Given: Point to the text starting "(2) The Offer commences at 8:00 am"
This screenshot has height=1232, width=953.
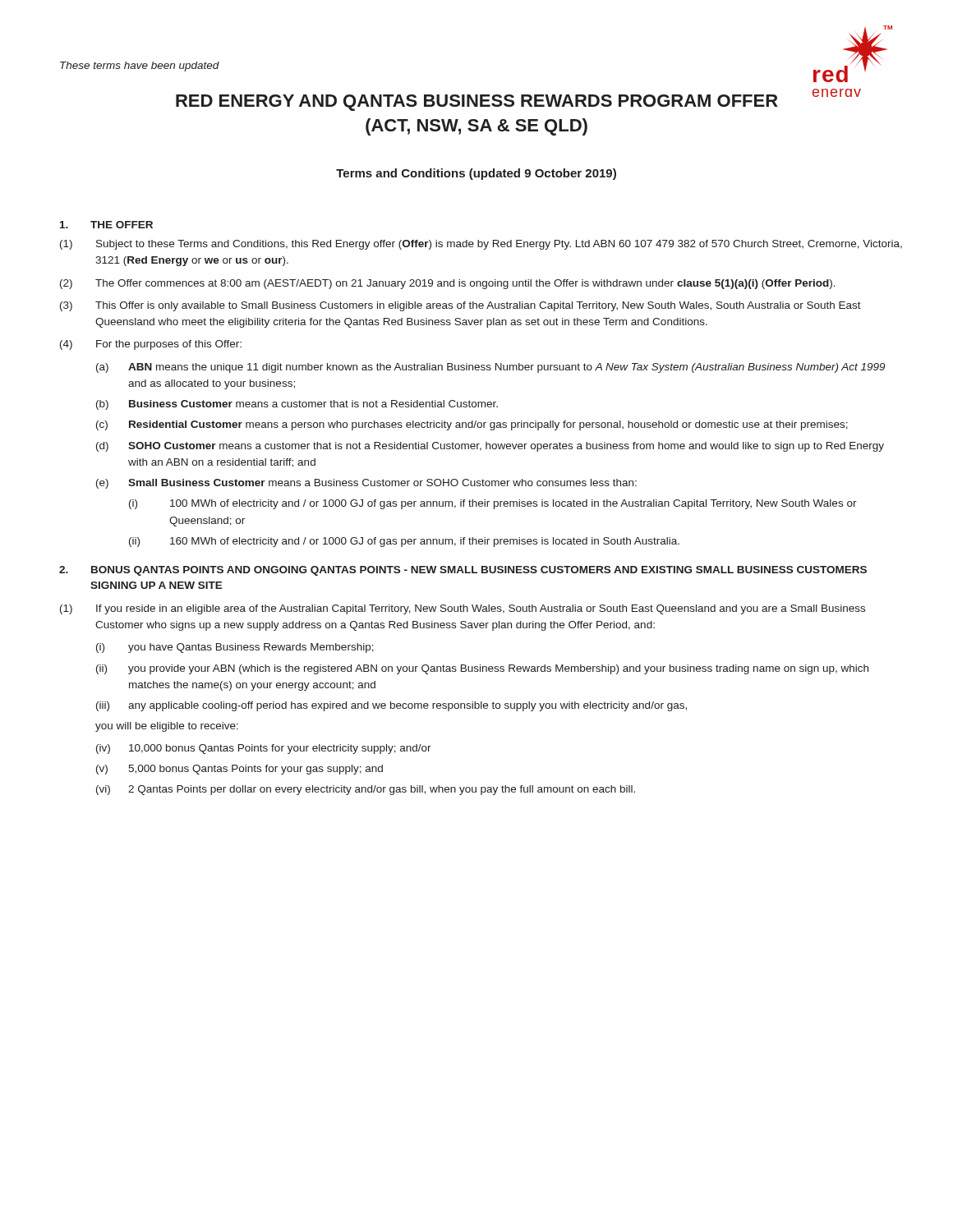Looking at the screenshot, I should point(481,283).
